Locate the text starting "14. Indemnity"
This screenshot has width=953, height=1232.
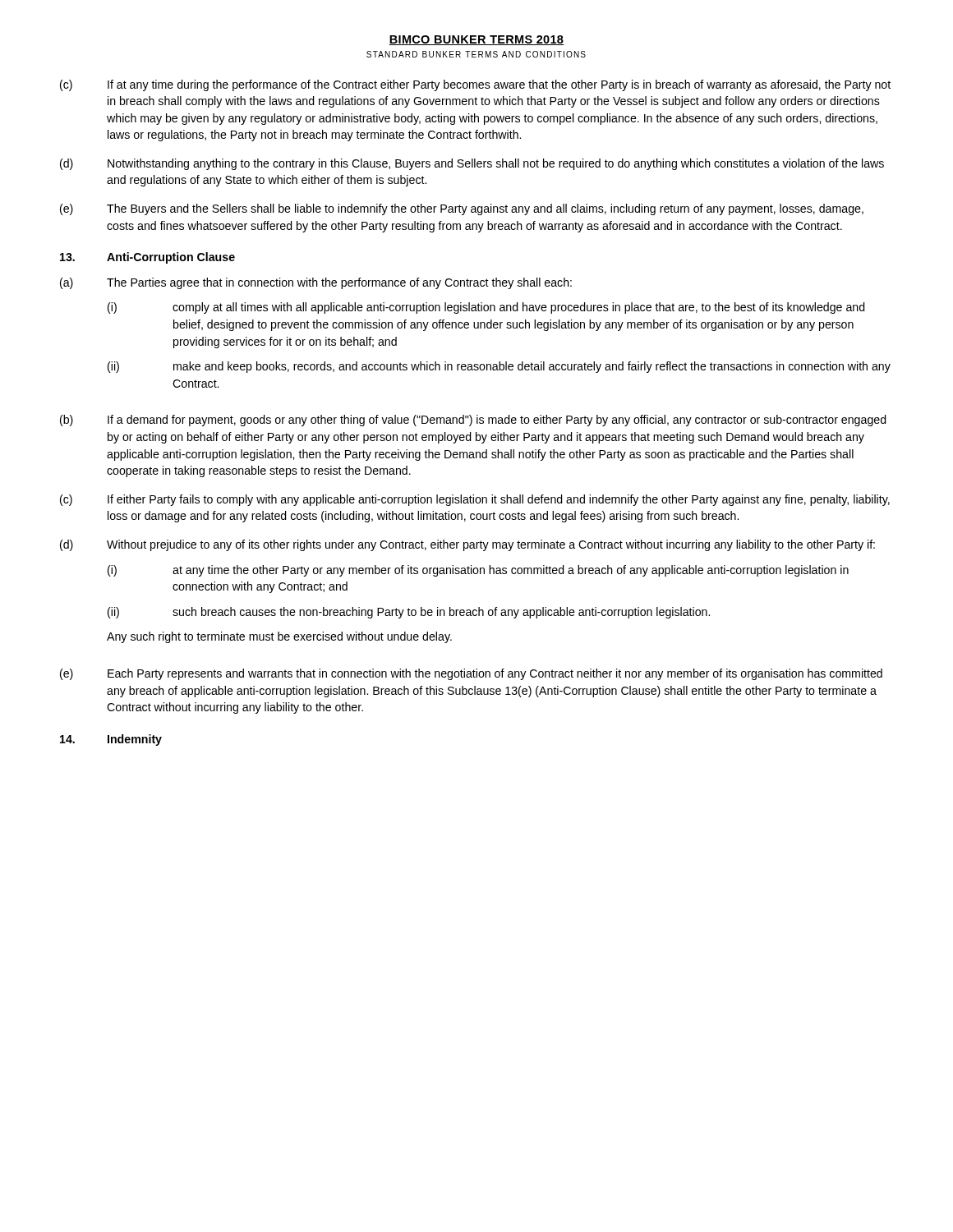pyautogui.click(x=111, y=739)
